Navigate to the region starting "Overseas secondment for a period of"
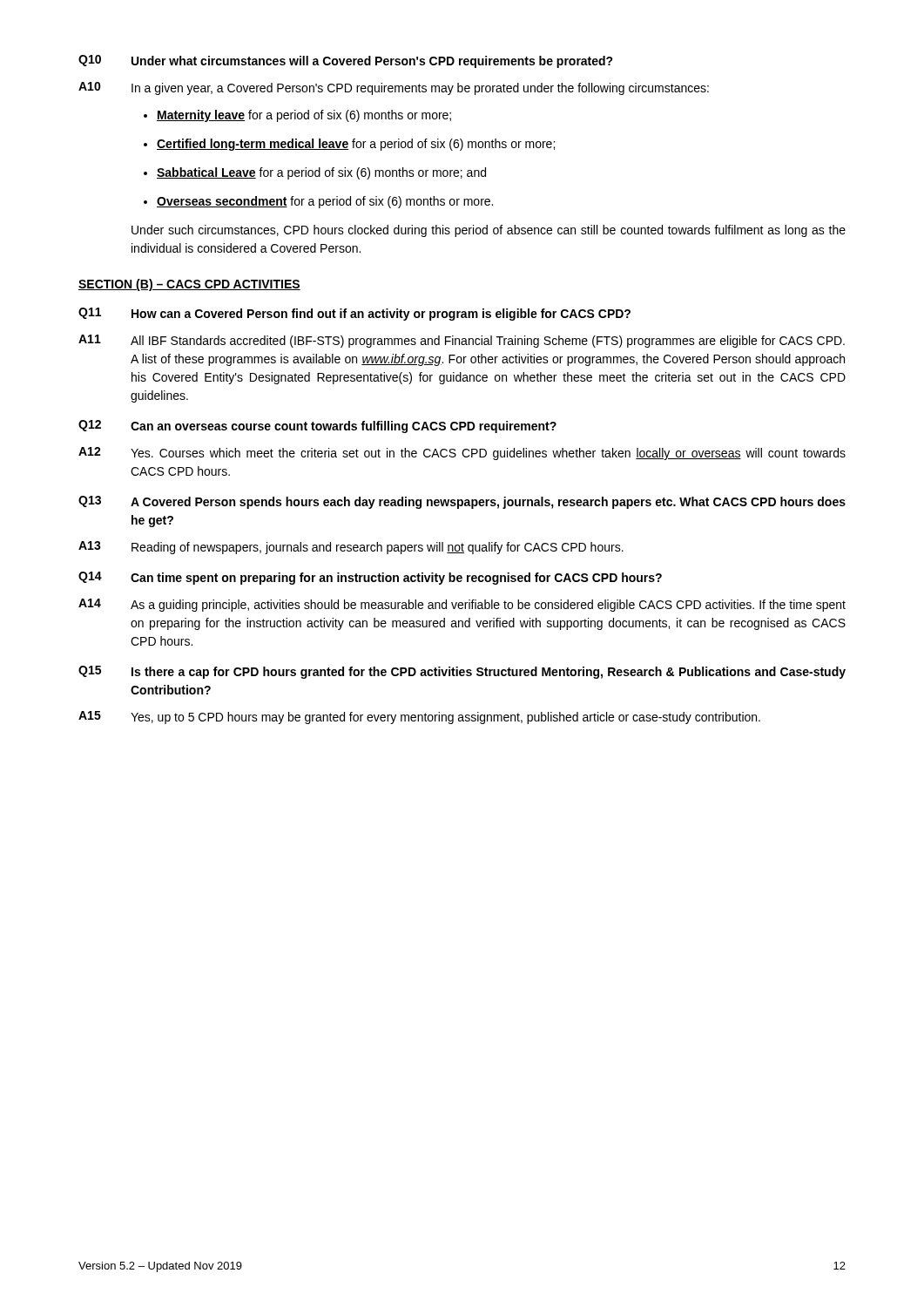The width and height of the screenshot is (924, 1307). tap(326, 201)
